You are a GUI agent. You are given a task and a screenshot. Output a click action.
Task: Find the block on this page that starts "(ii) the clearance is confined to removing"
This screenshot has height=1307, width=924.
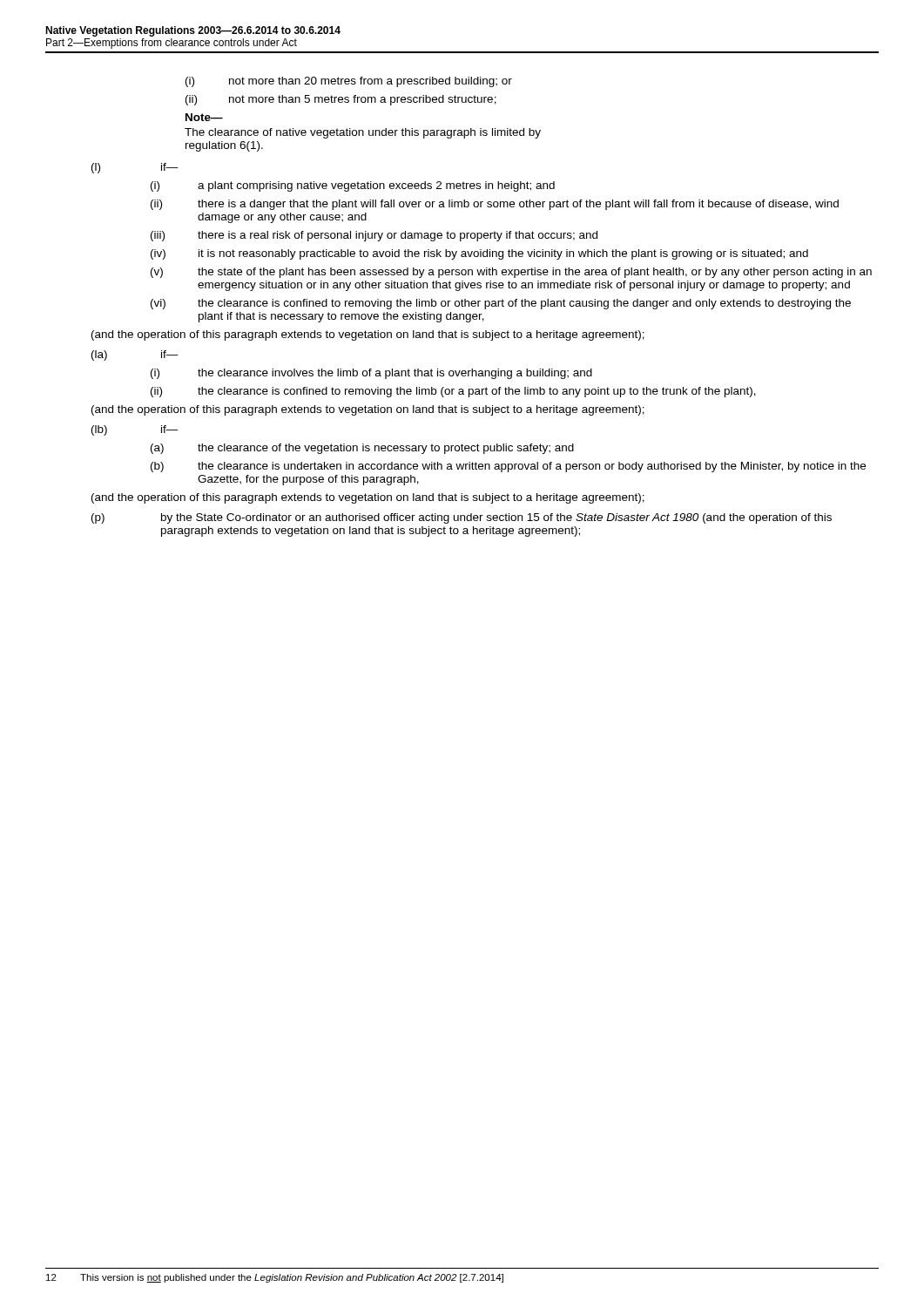point(514,391)
